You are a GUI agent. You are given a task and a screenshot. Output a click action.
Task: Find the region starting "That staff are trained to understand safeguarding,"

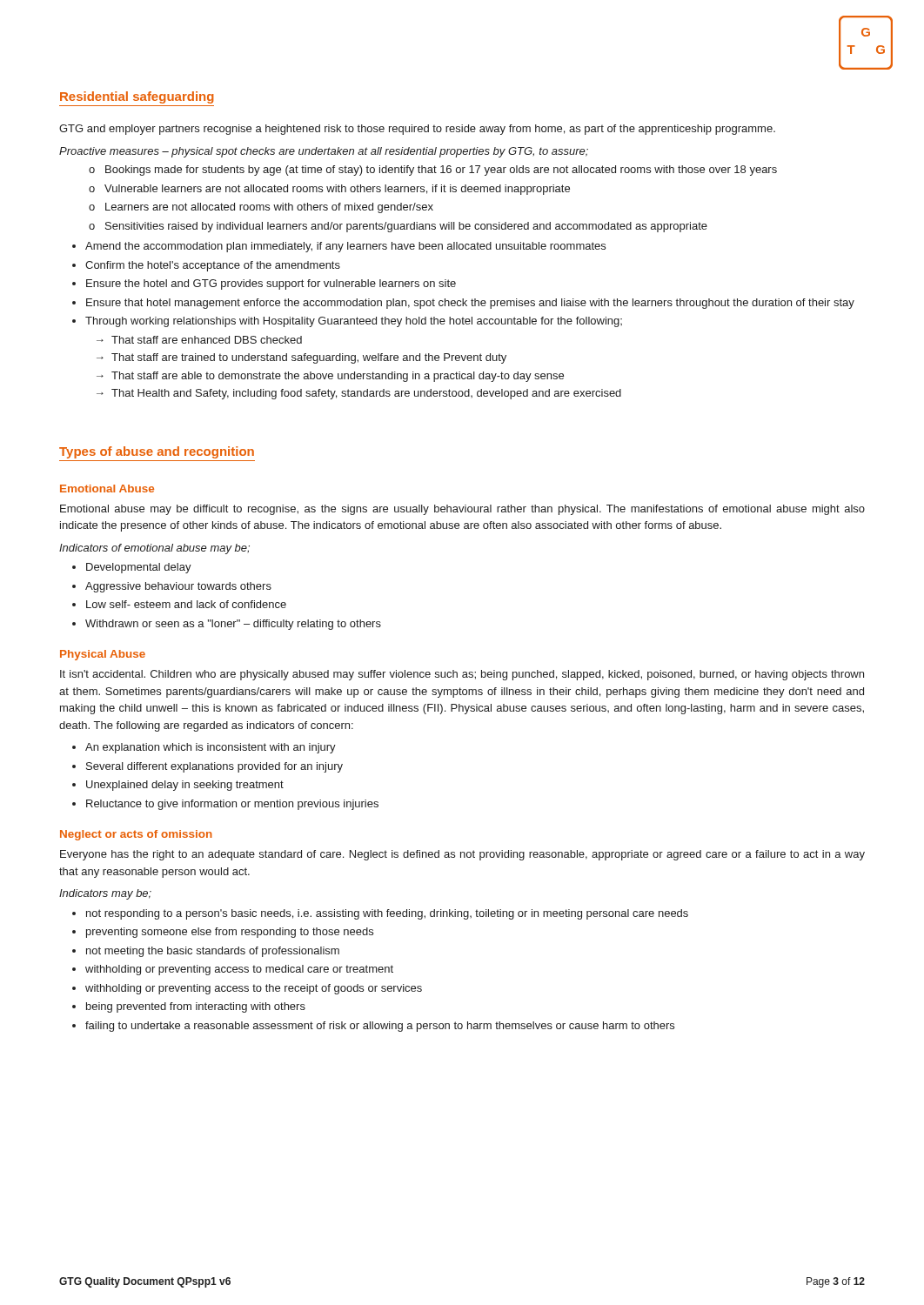pyautogui.click(x=309, y=357)
